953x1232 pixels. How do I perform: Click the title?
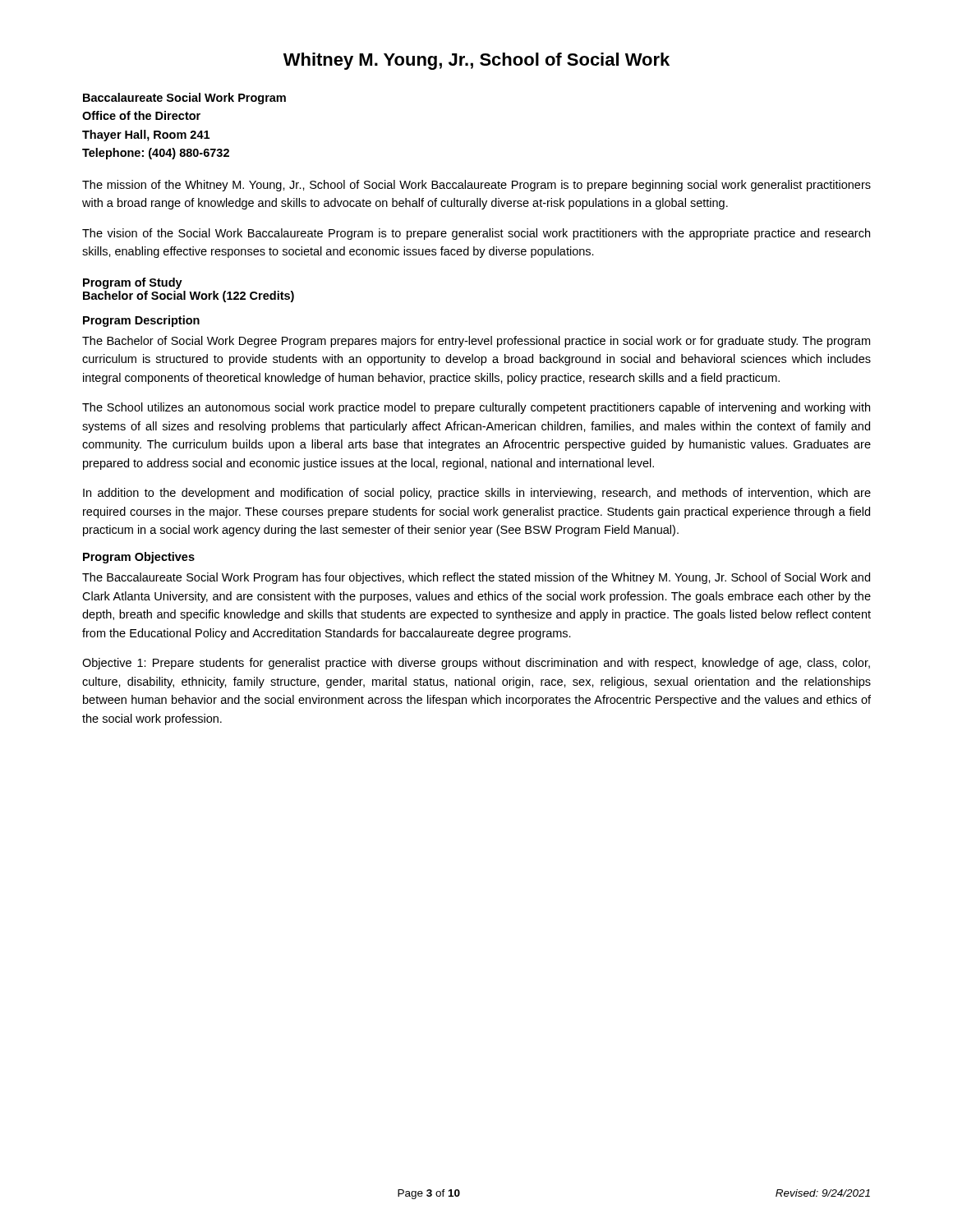(476, 60)
